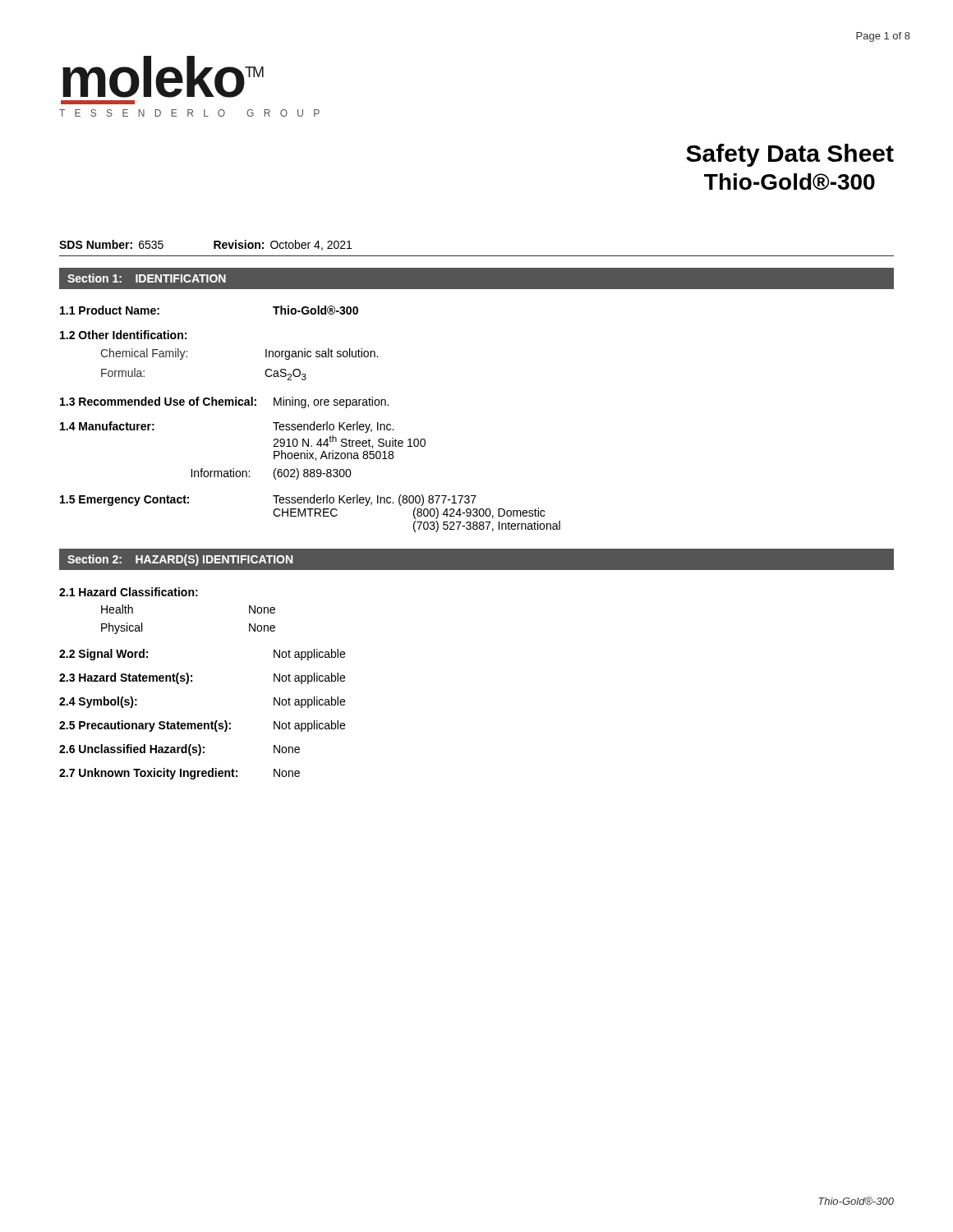Where is the passage that starts "4 Manufacturer: Tessenderlo Kerley, Inc."?
953x1232 pixels.
(x=106, y=428)
